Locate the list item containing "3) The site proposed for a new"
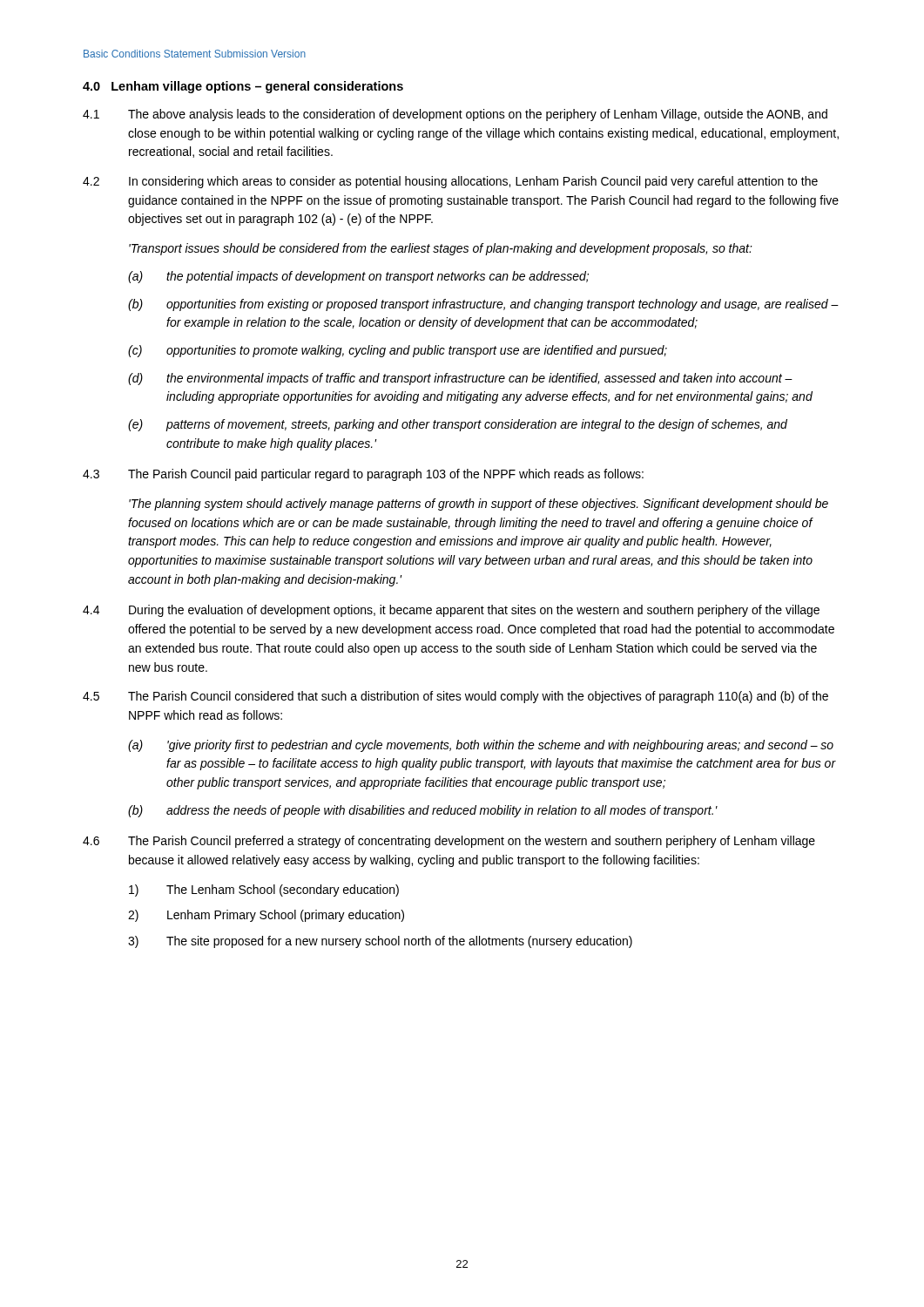The image size is (924, 1307). click(485, 942)
